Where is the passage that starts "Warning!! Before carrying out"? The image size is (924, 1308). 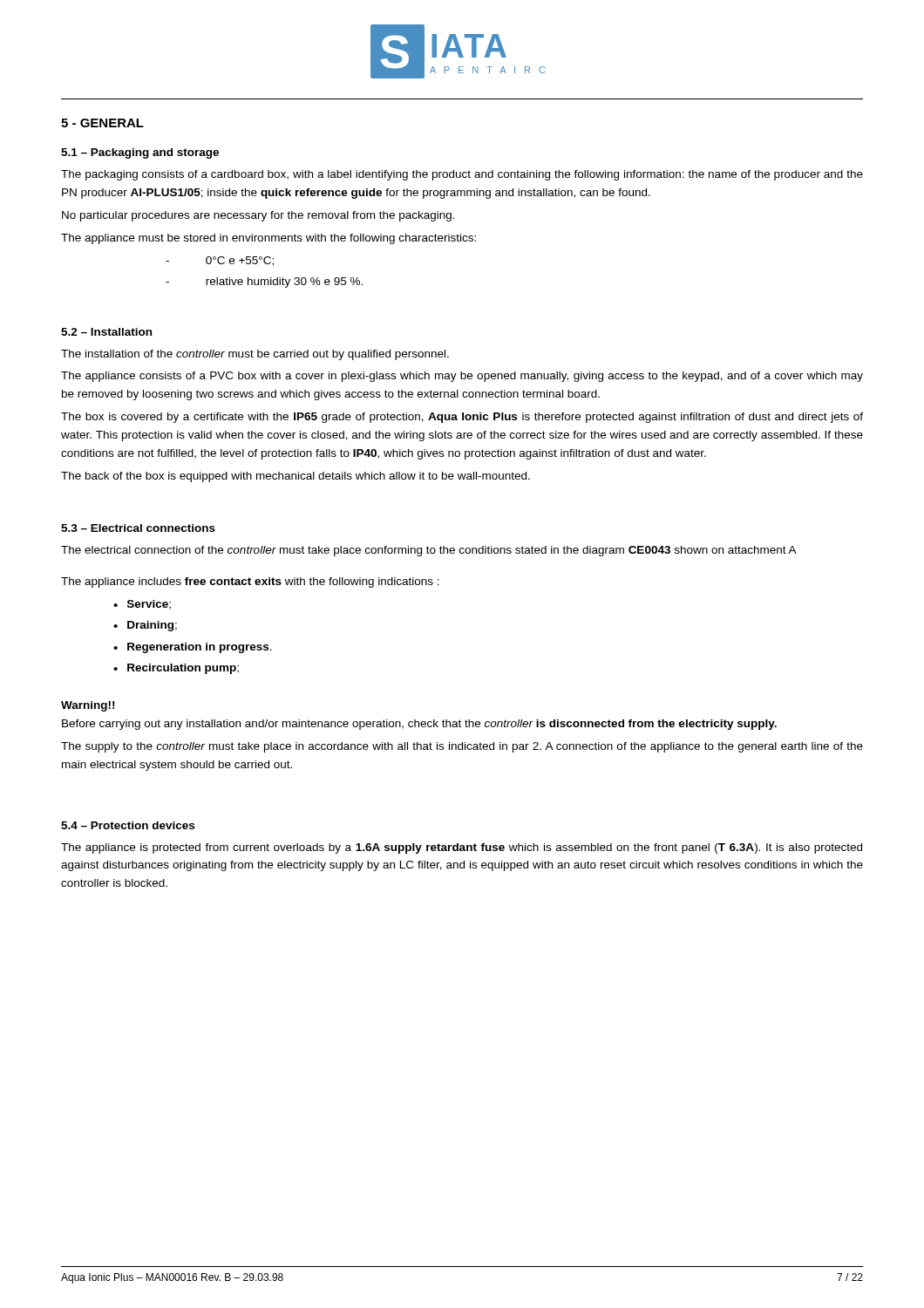pyautogui.click(x=419, y=714)
